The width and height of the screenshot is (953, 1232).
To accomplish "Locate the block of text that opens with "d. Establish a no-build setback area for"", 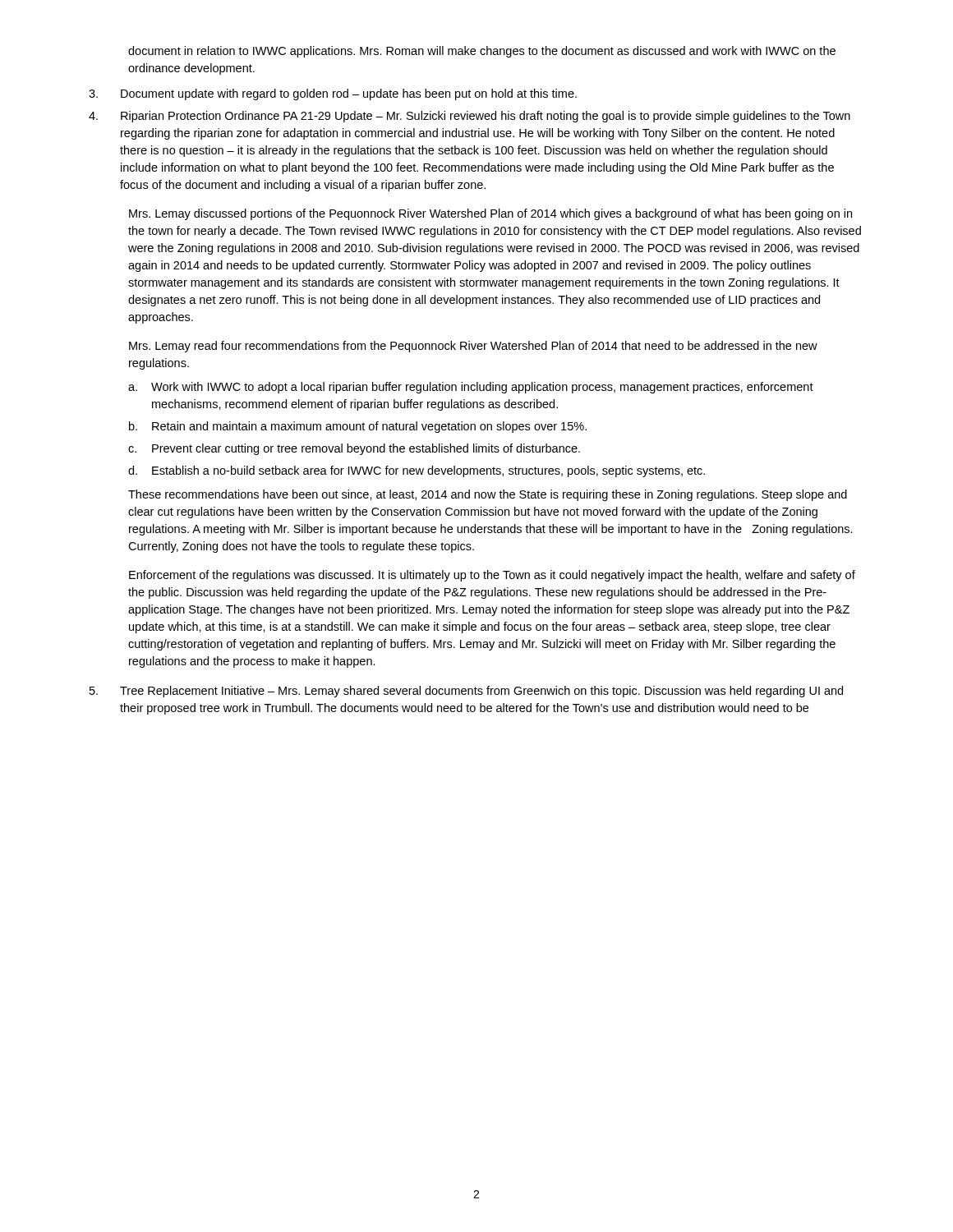I will click(x=496, y=471).
